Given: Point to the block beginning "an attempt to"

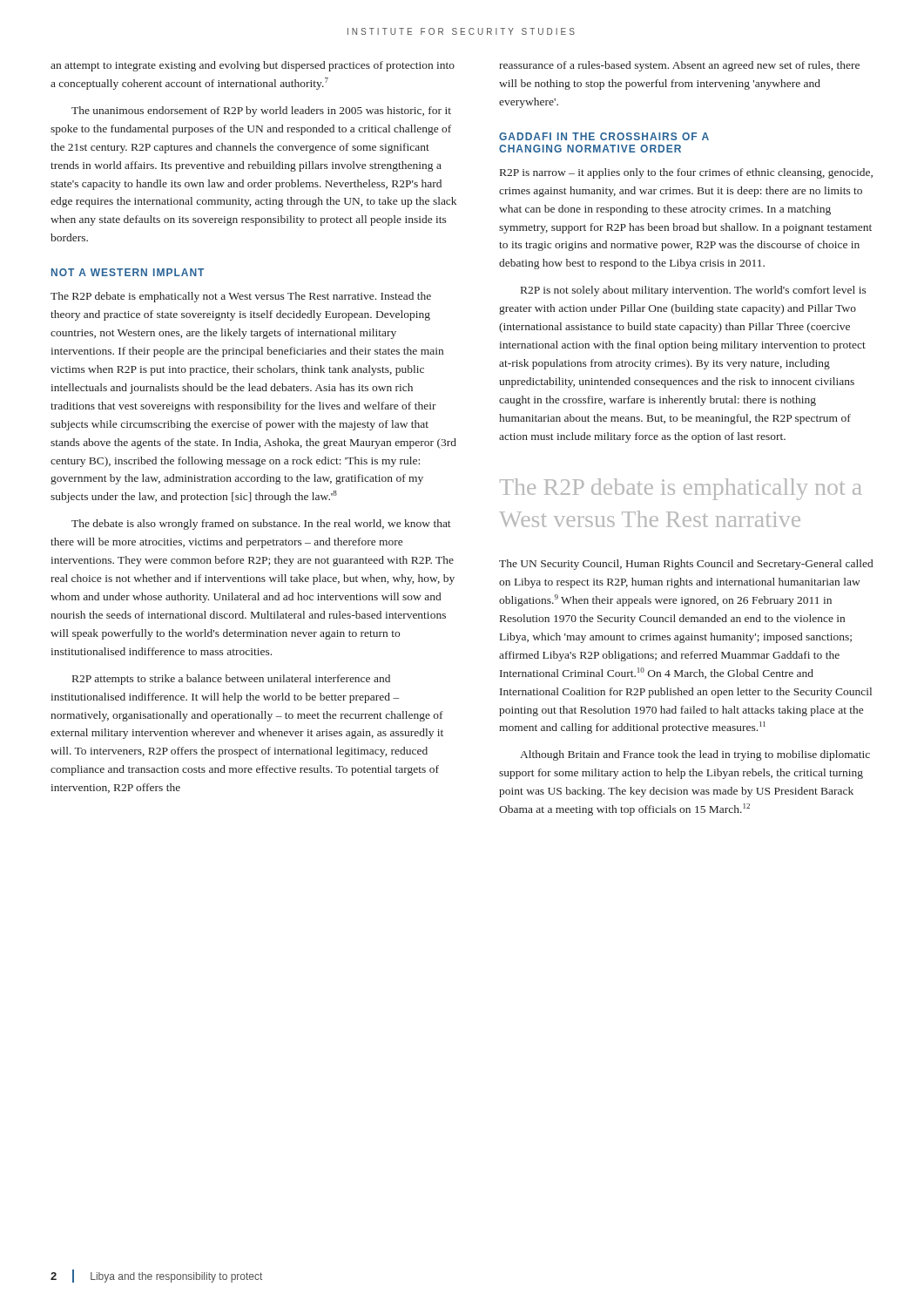Looking at the screenshot, I should pos(255,75).
